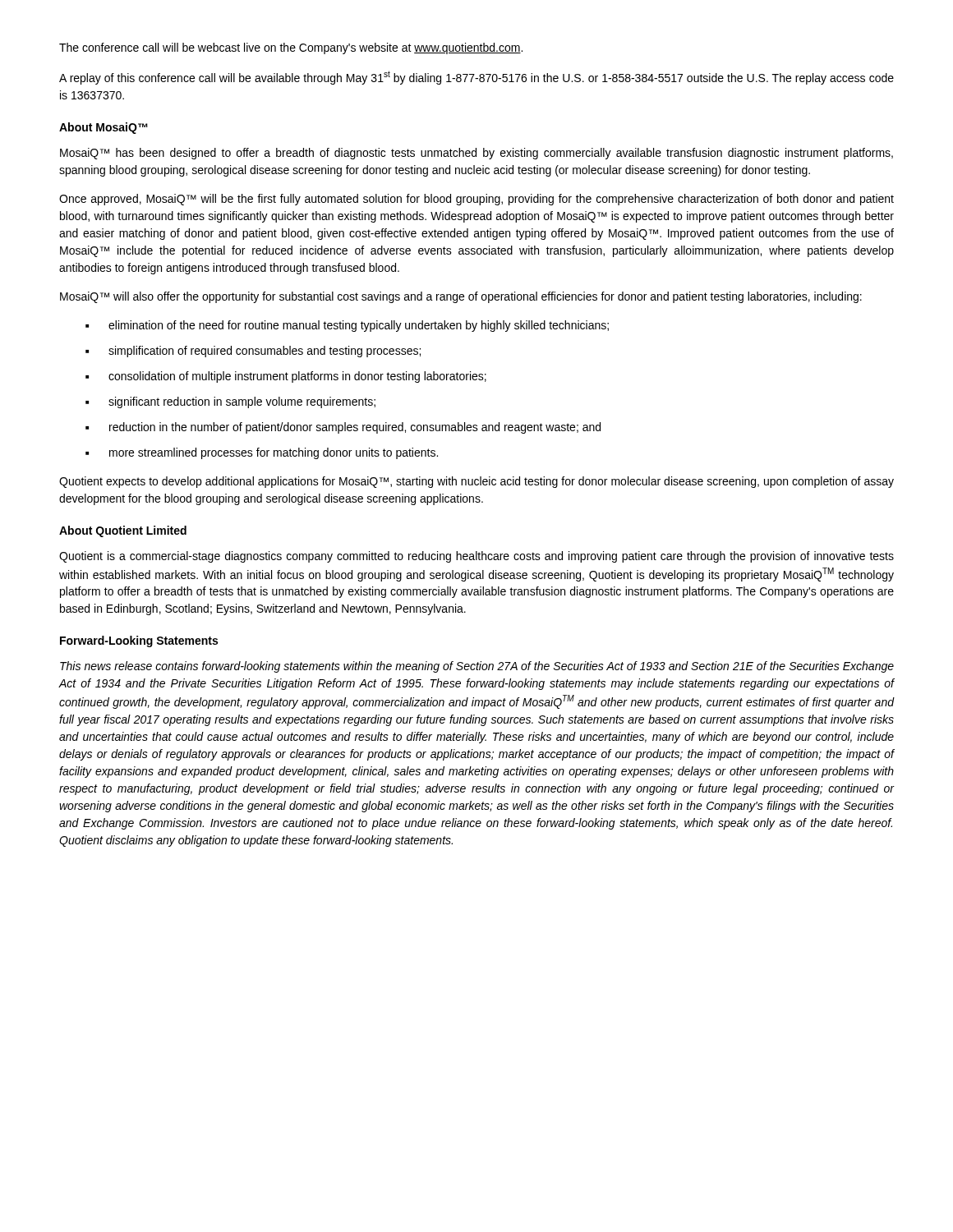Select the text block that says "The conference call will be webcast"
Screen dimensions: 1232x953
pyautogui.click(x=476, y=48)
